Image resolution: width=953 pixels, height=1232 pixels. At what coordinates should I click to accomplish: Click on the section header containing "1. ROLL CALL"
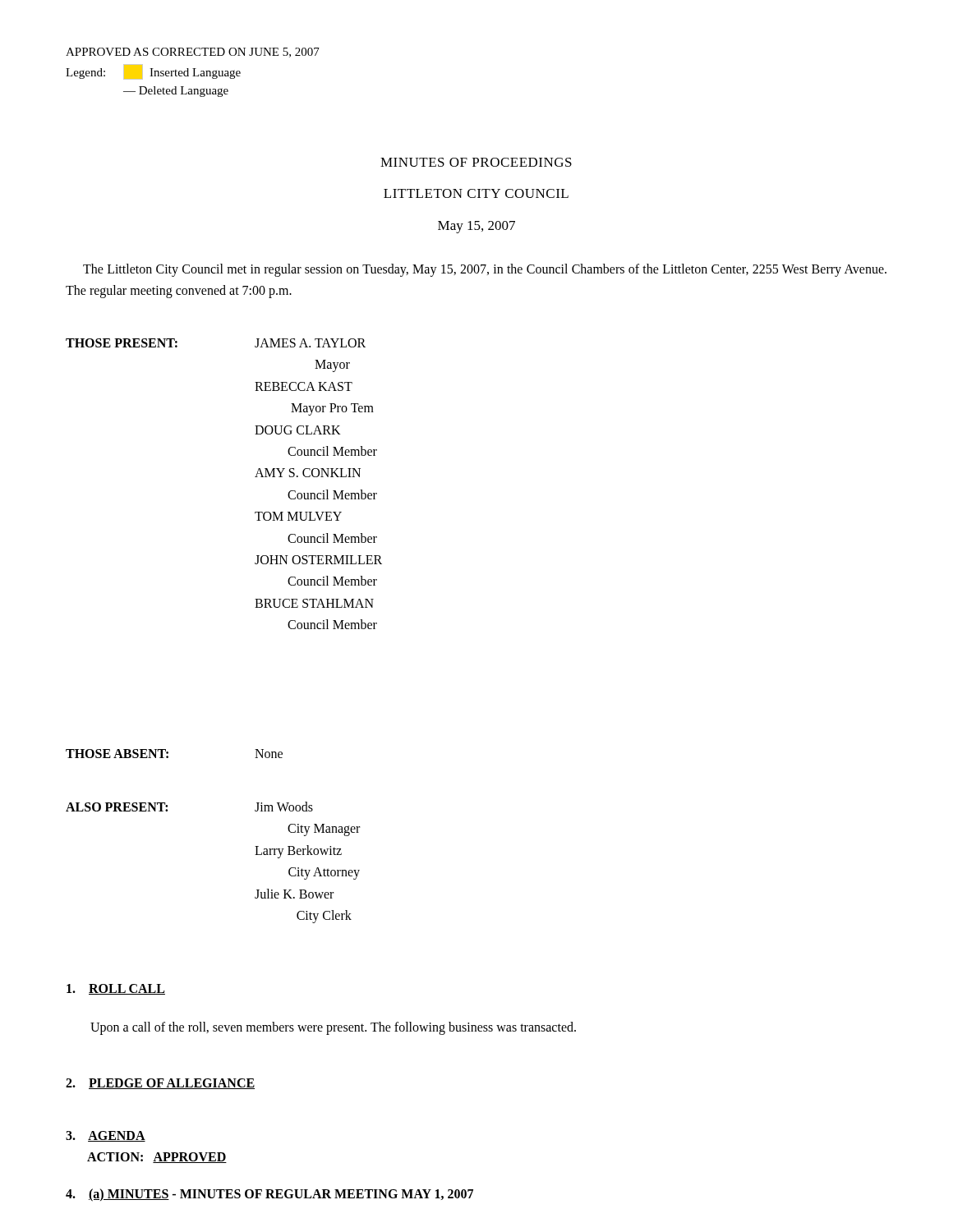point(115,988)
